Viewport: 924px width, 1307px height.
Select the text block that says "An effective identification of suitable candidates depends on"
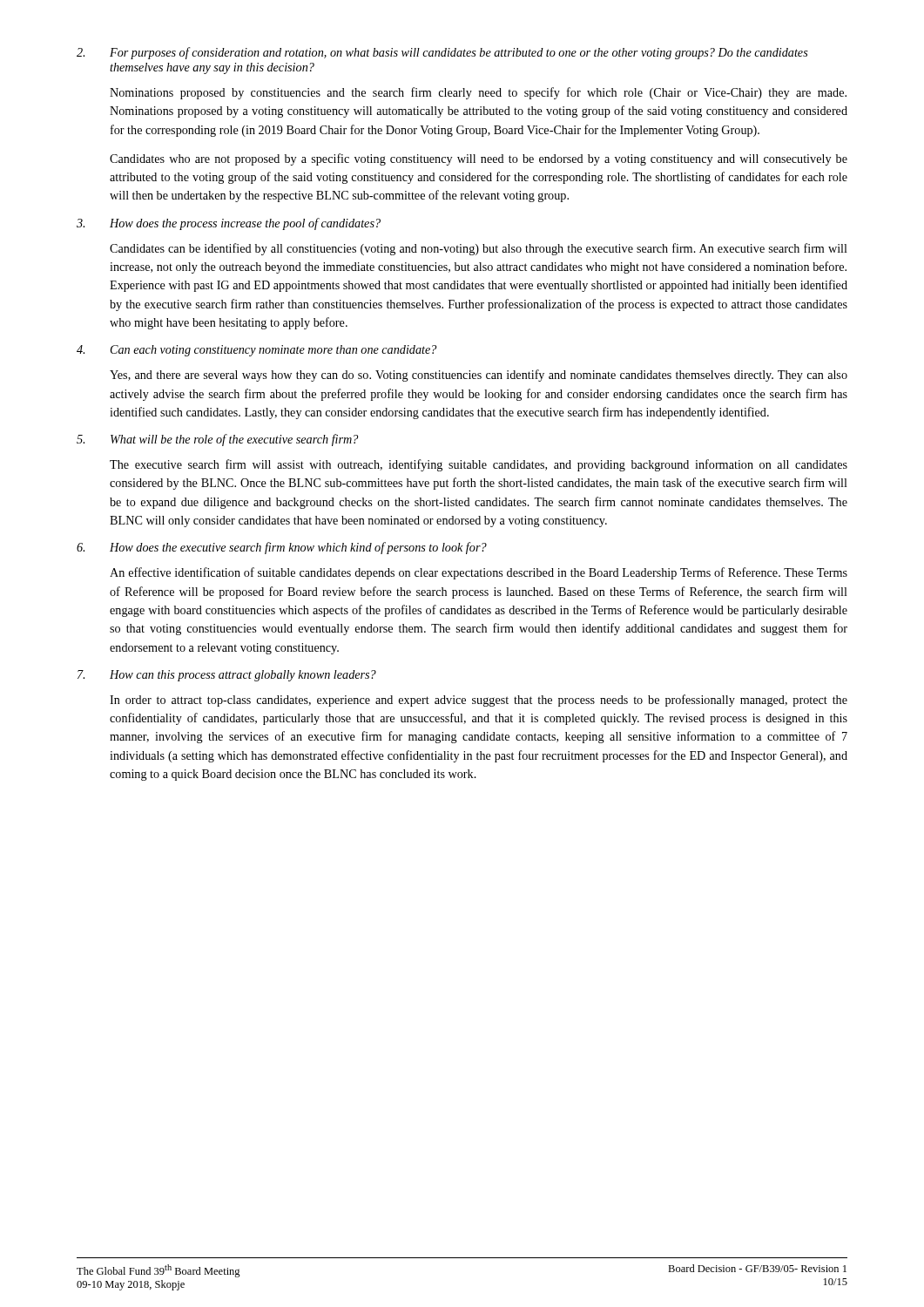click(479, 610)
